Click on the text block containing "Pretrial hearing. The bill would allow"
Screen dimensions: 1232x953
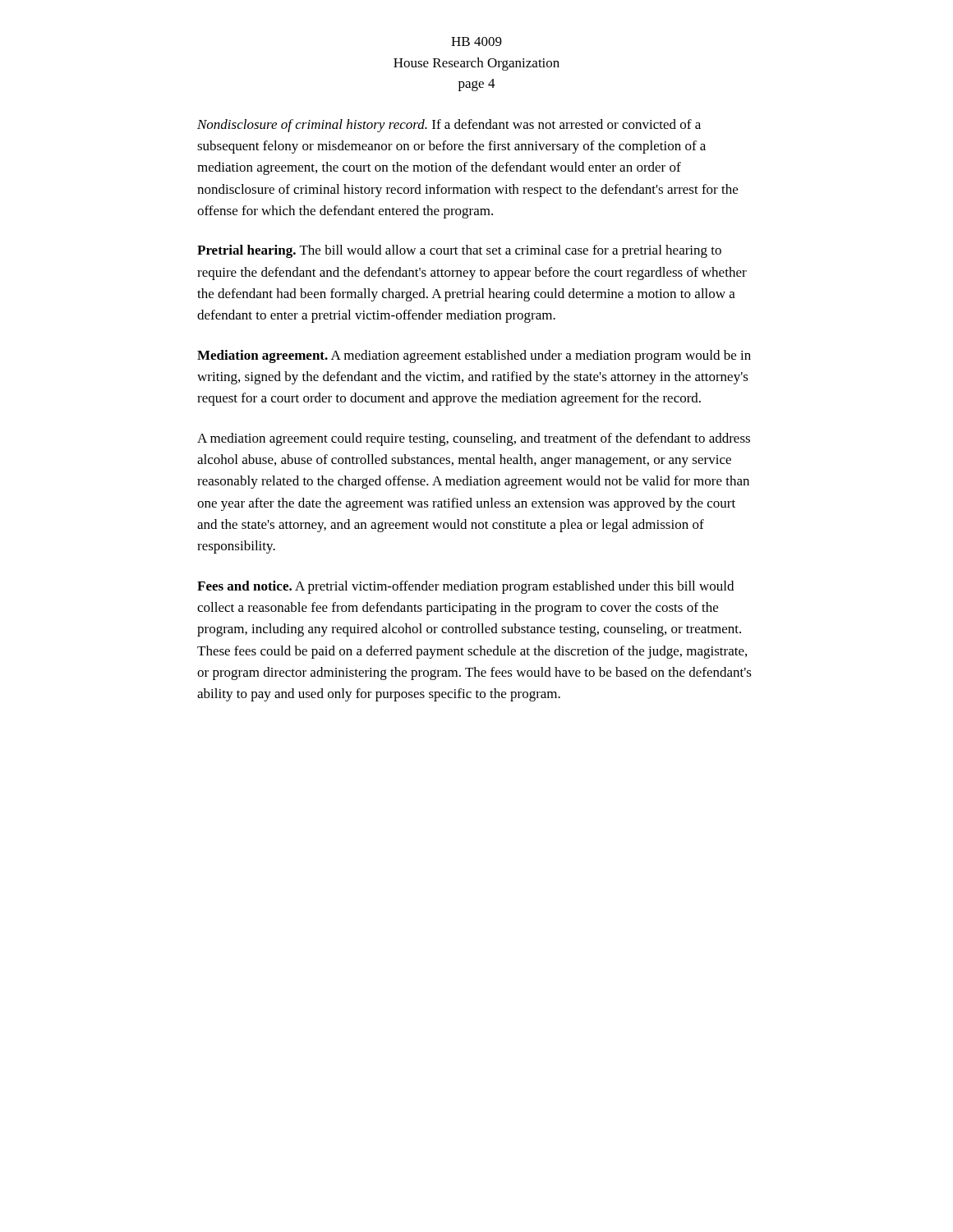click(472, 283)
